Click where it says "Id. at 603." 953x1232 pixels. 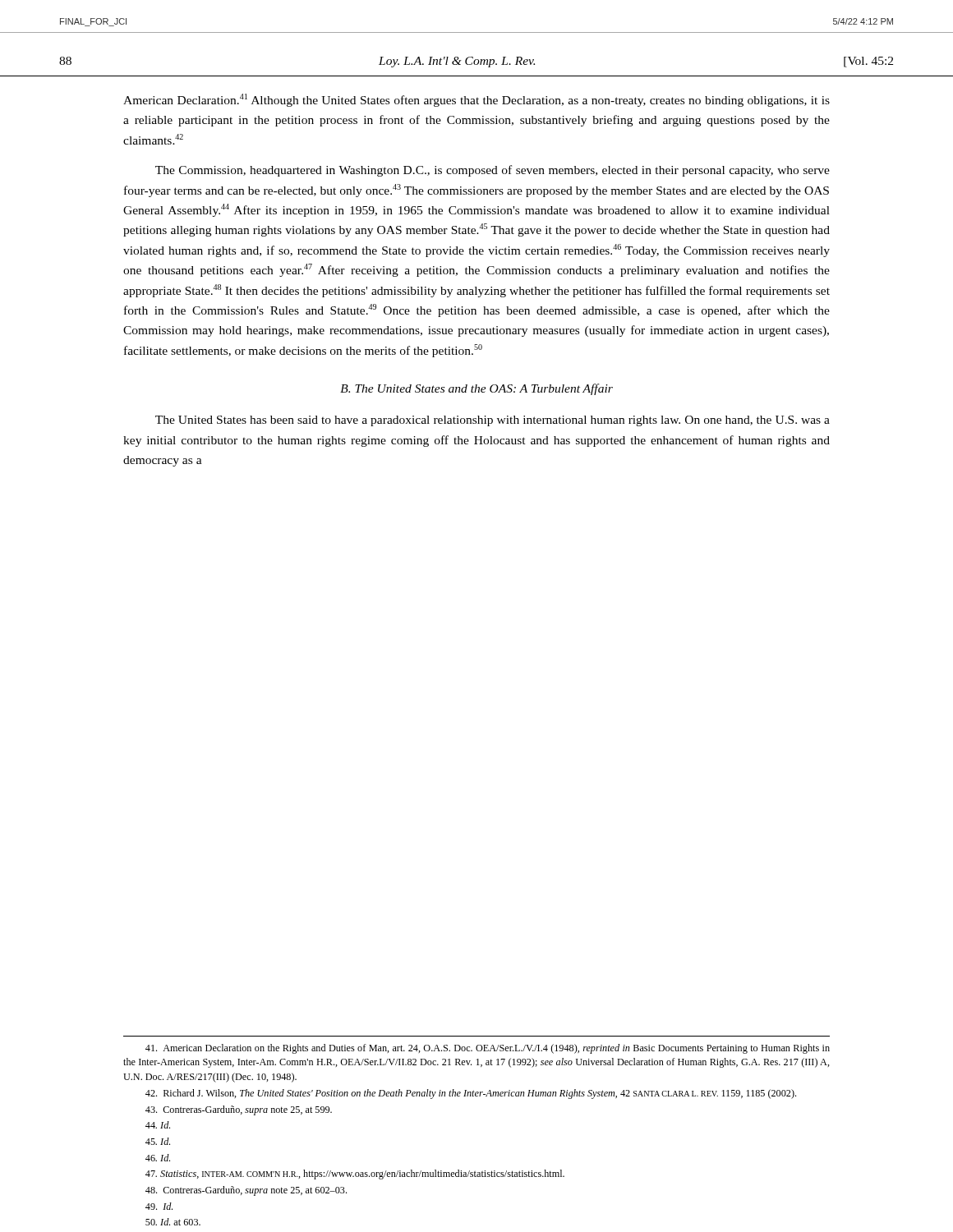point(173,1222)
